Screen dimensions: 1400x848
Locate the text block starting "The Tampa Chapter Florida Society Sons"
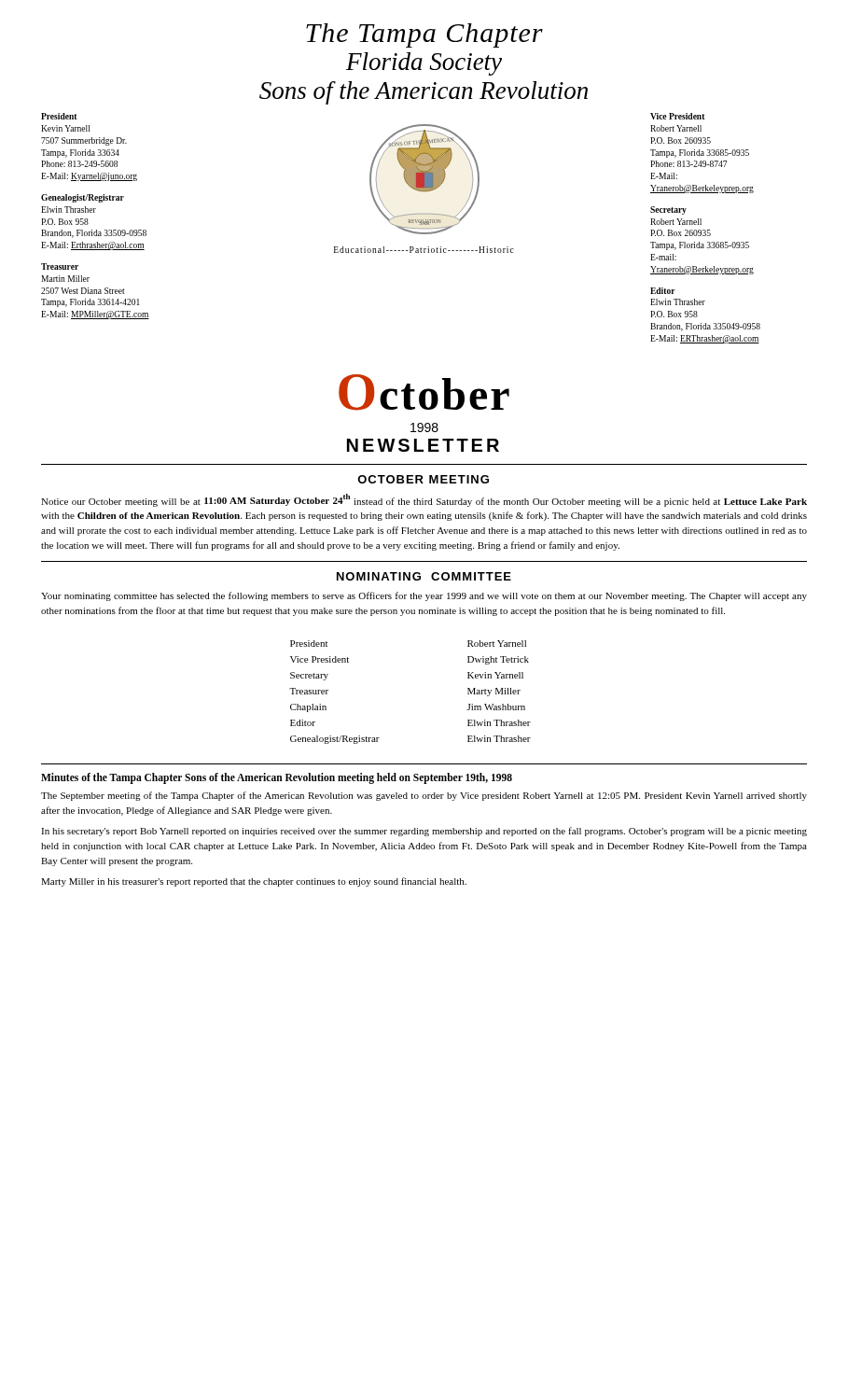click(424, 61)
